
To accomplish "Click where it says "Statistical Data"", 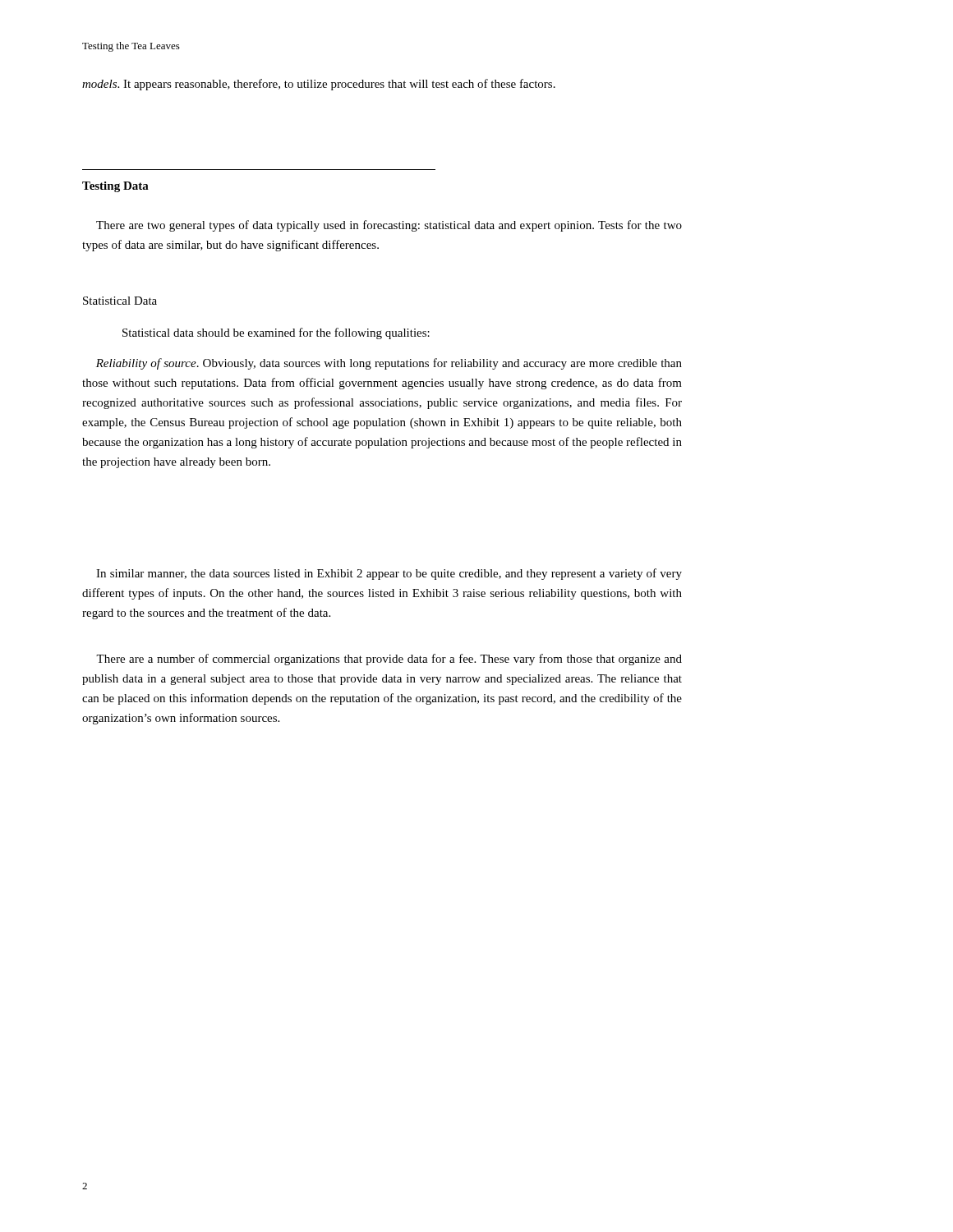I will [x=120, y=301].
